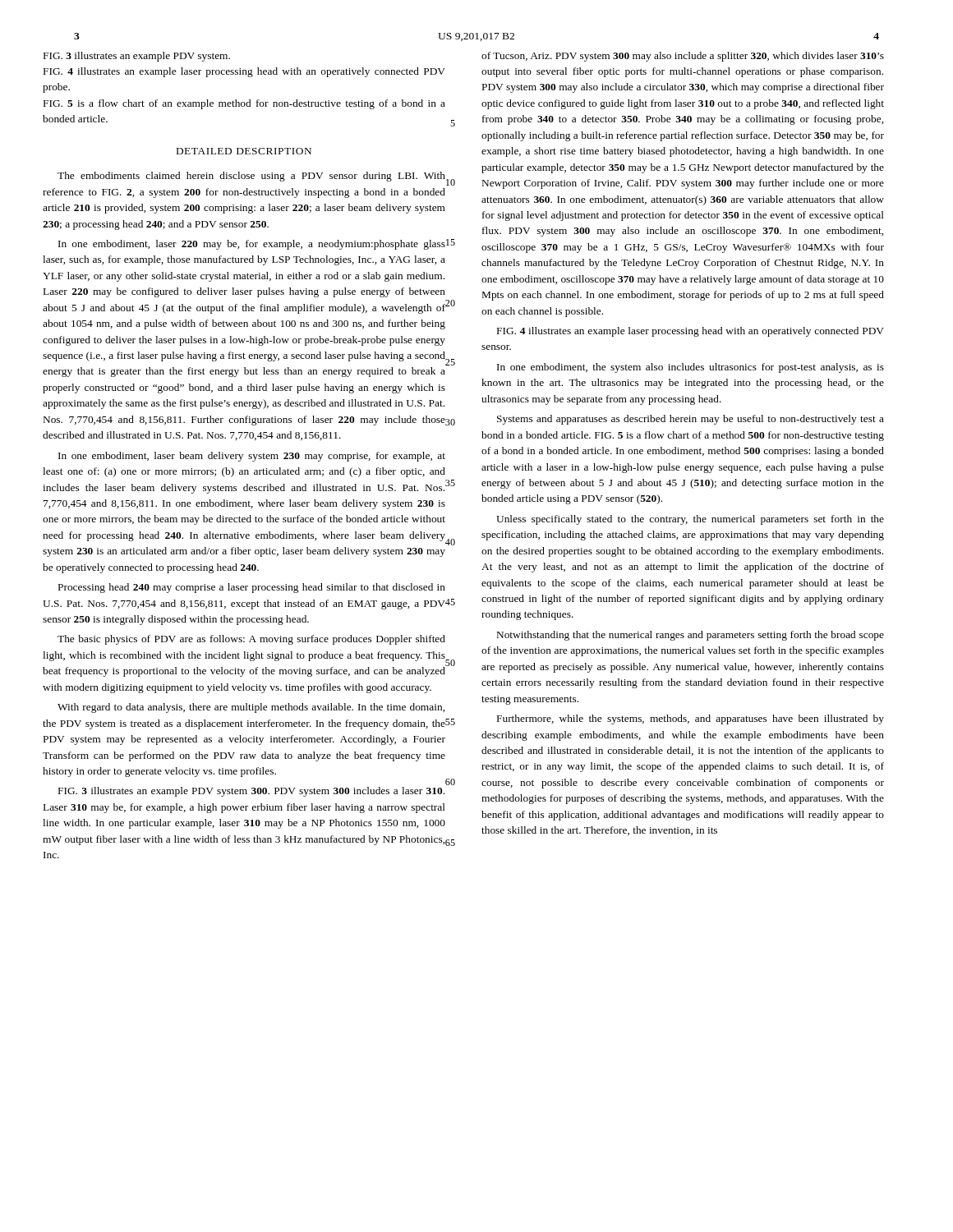Screen dimensions: 1232x953
Task: Find the text block containing "With regard to data analysis, there"
Action: pyautogui.click(x=244, y=739)
